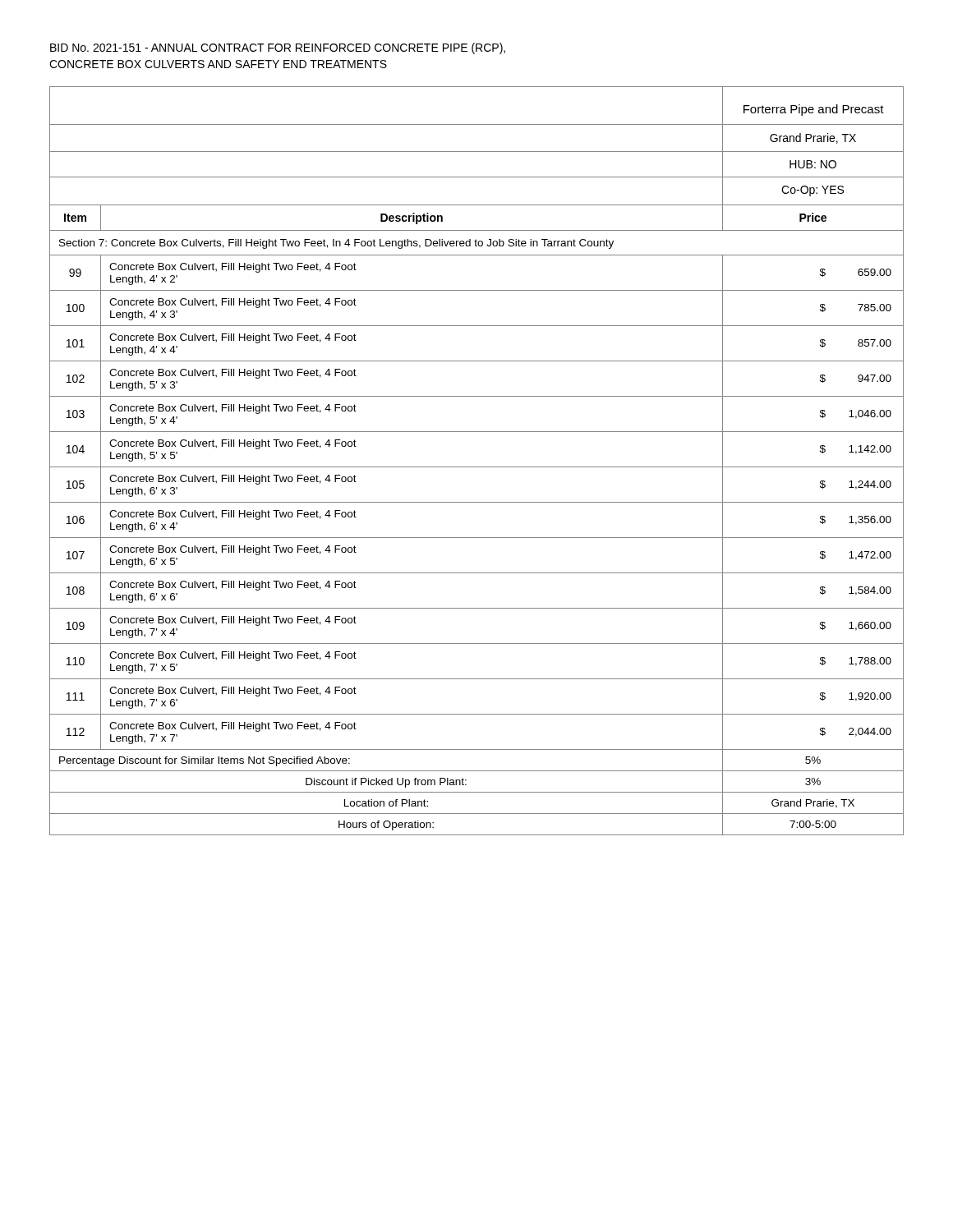The image size is (953, 1232).
Task: Find the element starting "BID No. 2021-151 -"
Action: click(x=278, y=56)
